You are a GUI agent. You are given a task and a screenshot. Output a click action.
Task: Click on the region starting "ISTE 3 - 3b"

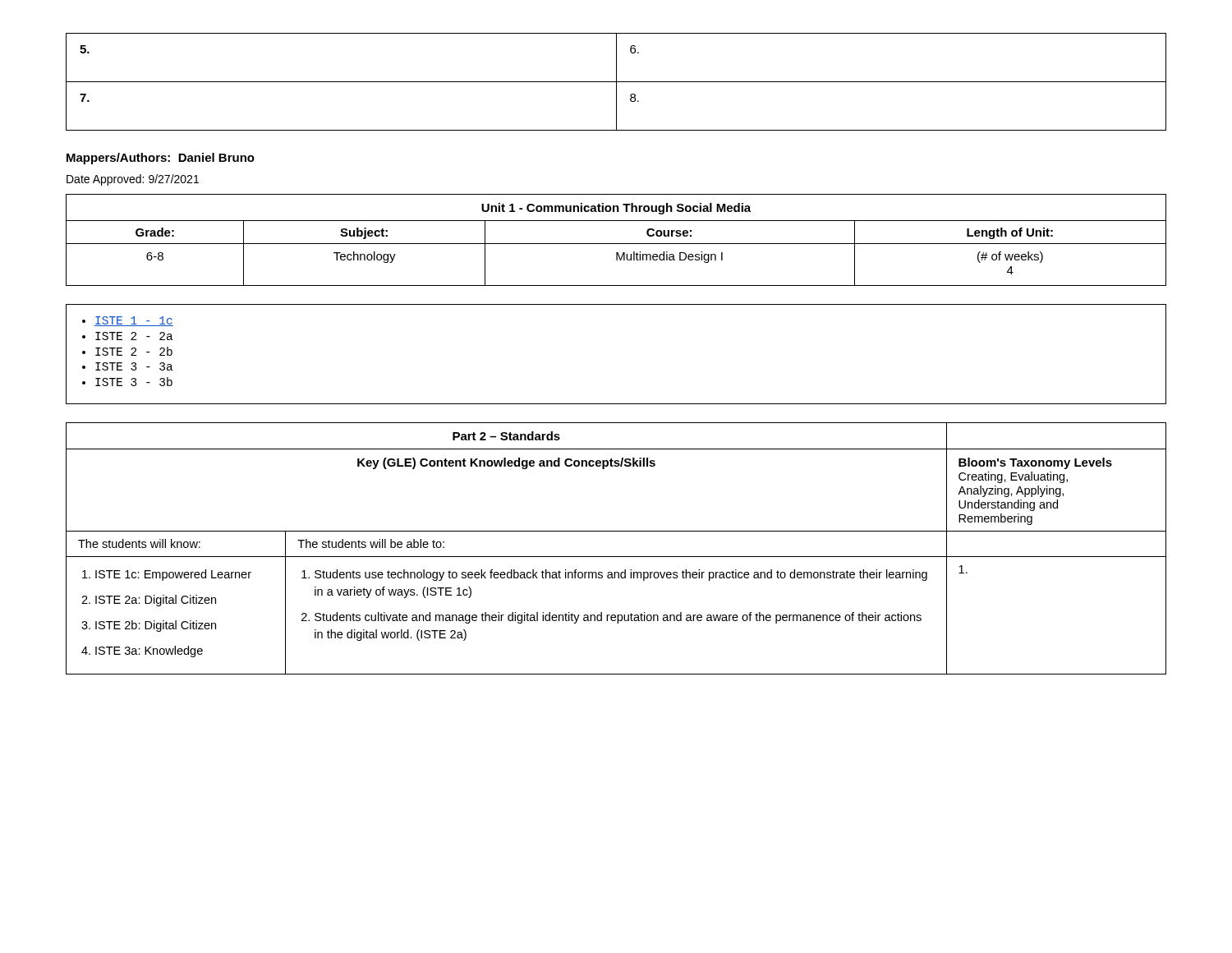[127, 382]
